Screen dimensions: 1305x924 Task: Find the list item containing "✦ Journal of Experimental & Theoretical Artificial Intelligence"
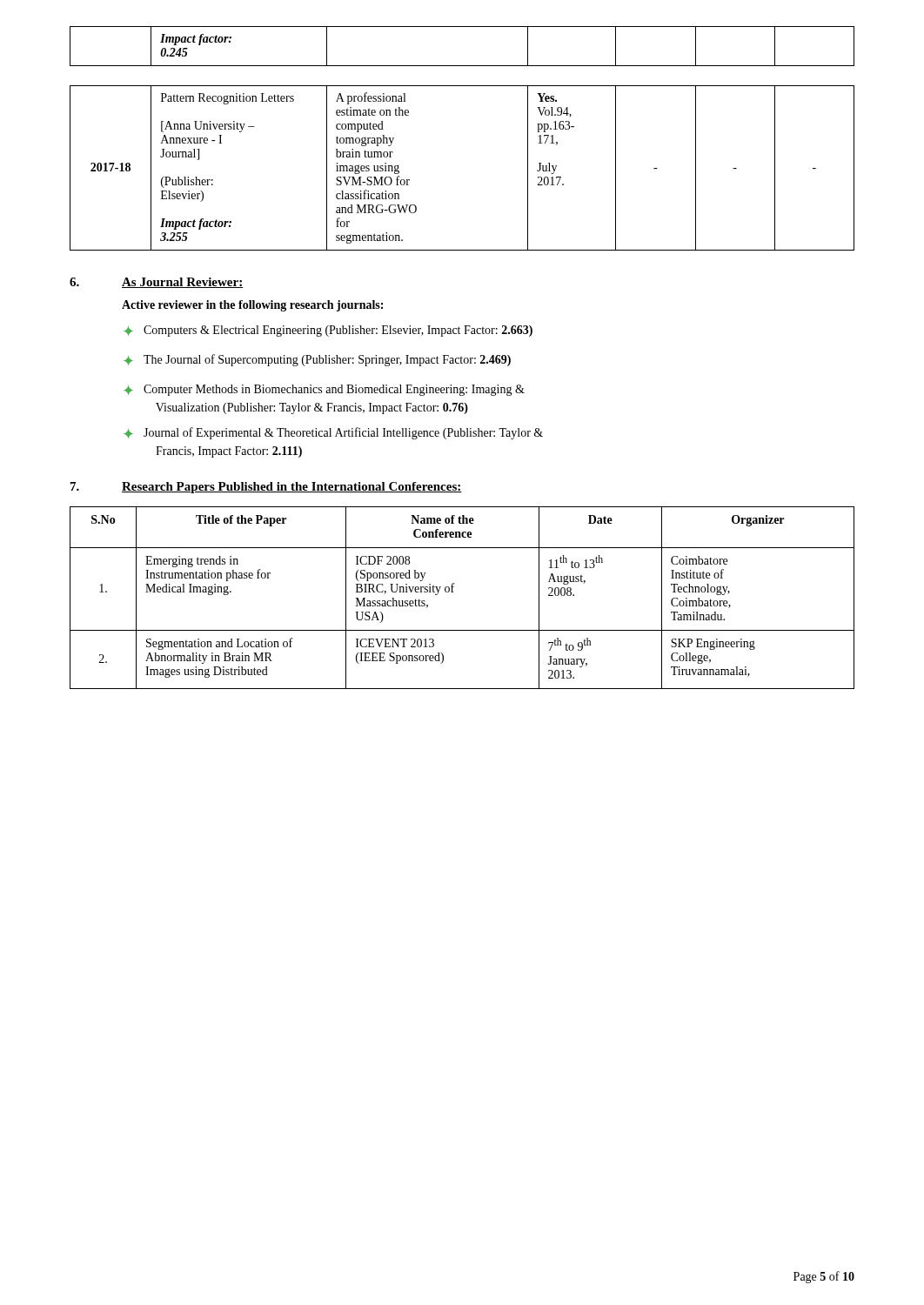pyautogui.click(x=488, y=442)
